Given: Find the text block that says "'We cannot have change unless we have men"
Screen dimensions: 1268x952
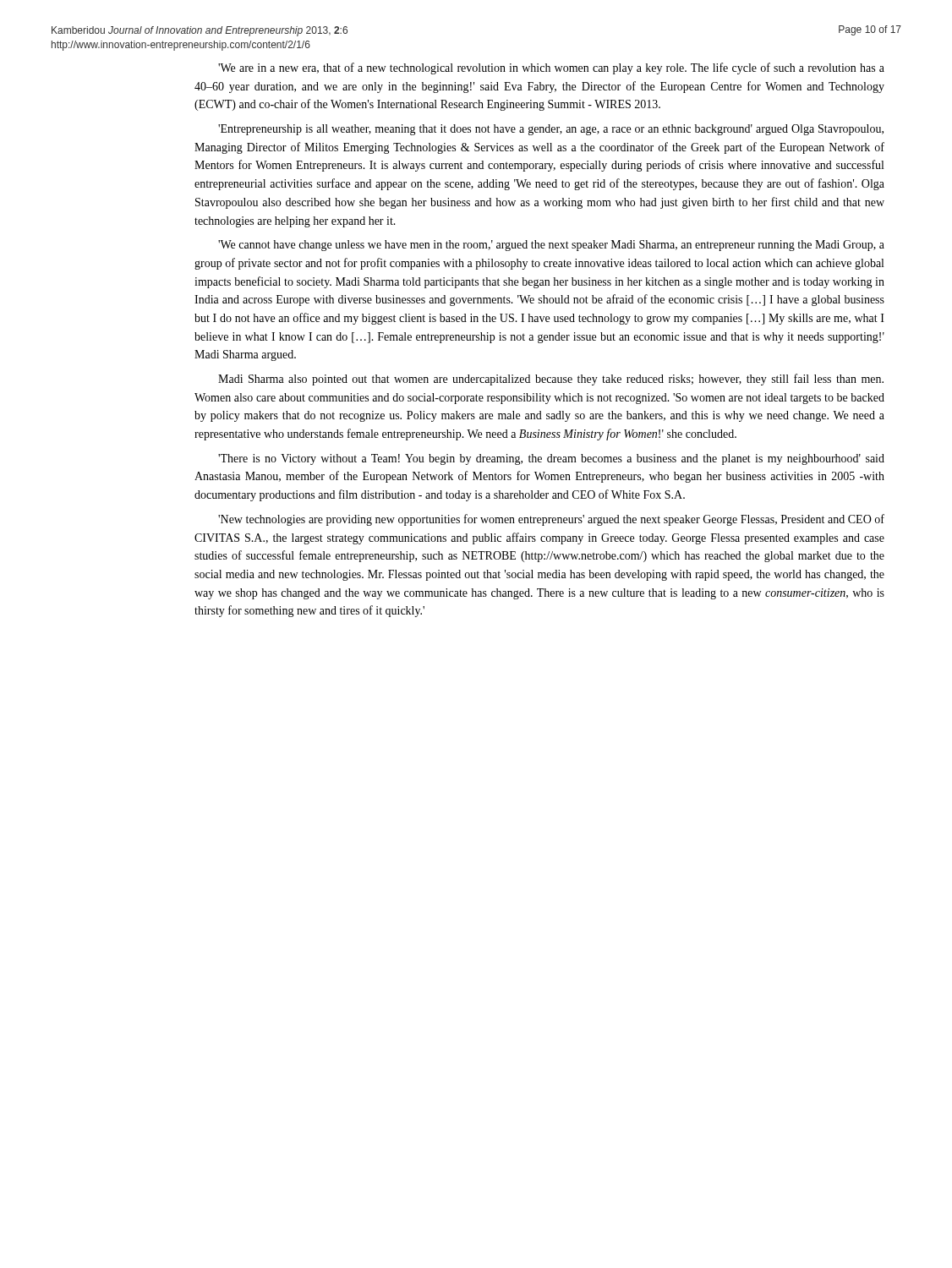Looking at the screenshot, I should click(x=539, y=300).
